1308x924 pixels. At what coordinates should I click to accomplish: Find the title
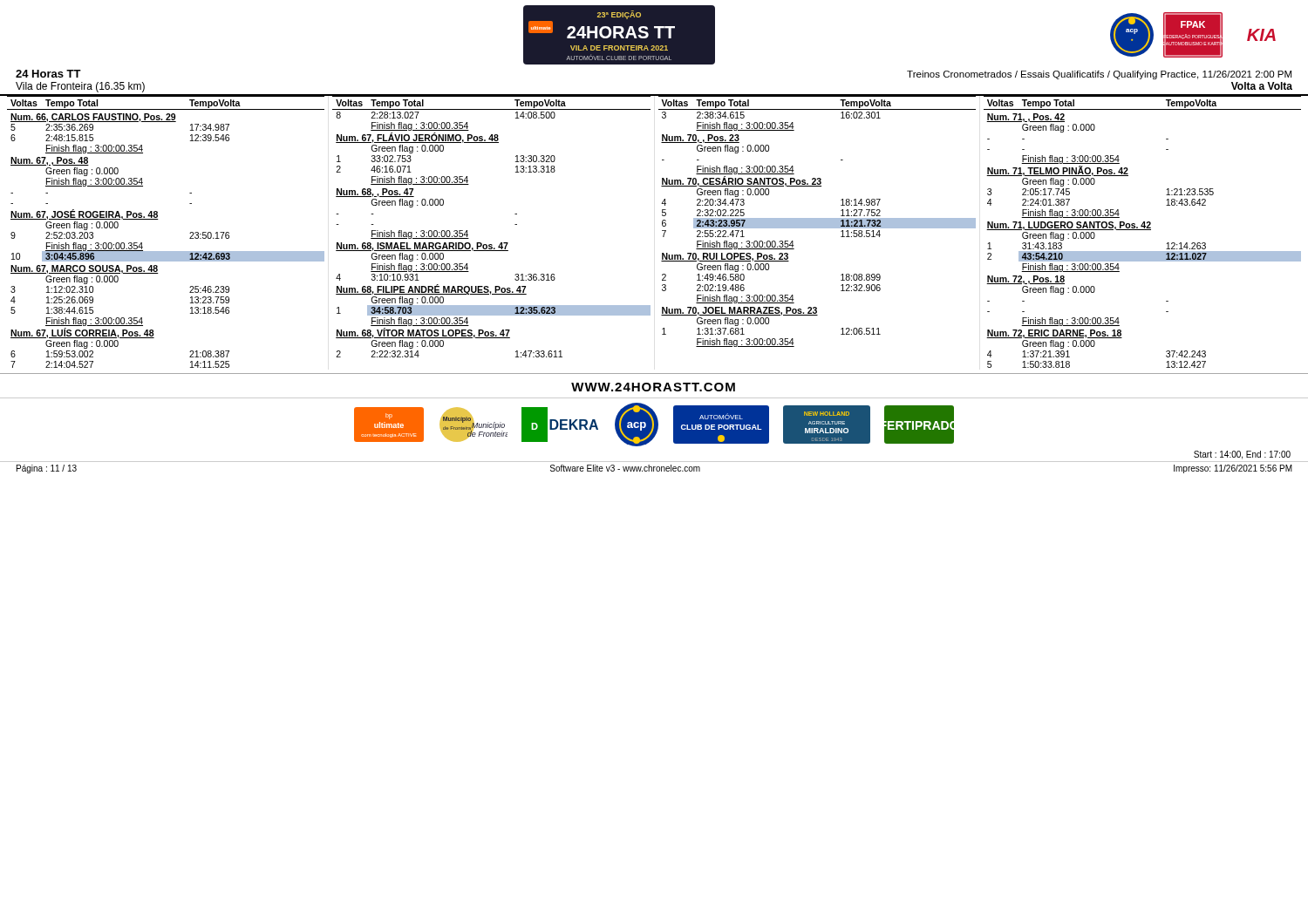click(48, 74)
